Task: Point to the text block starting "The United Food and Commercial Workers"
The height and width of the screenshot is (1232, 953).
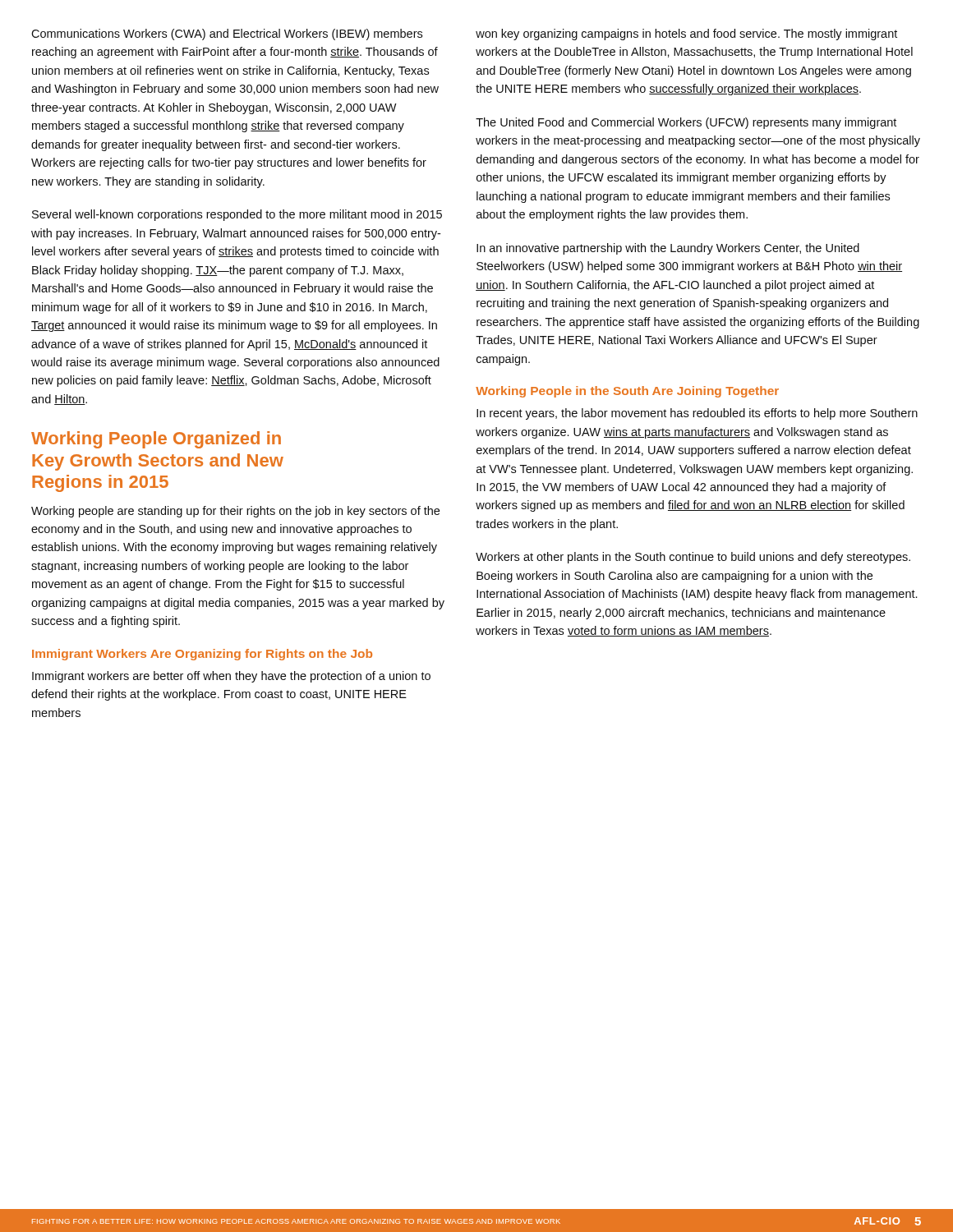Action: click(698, 168)
